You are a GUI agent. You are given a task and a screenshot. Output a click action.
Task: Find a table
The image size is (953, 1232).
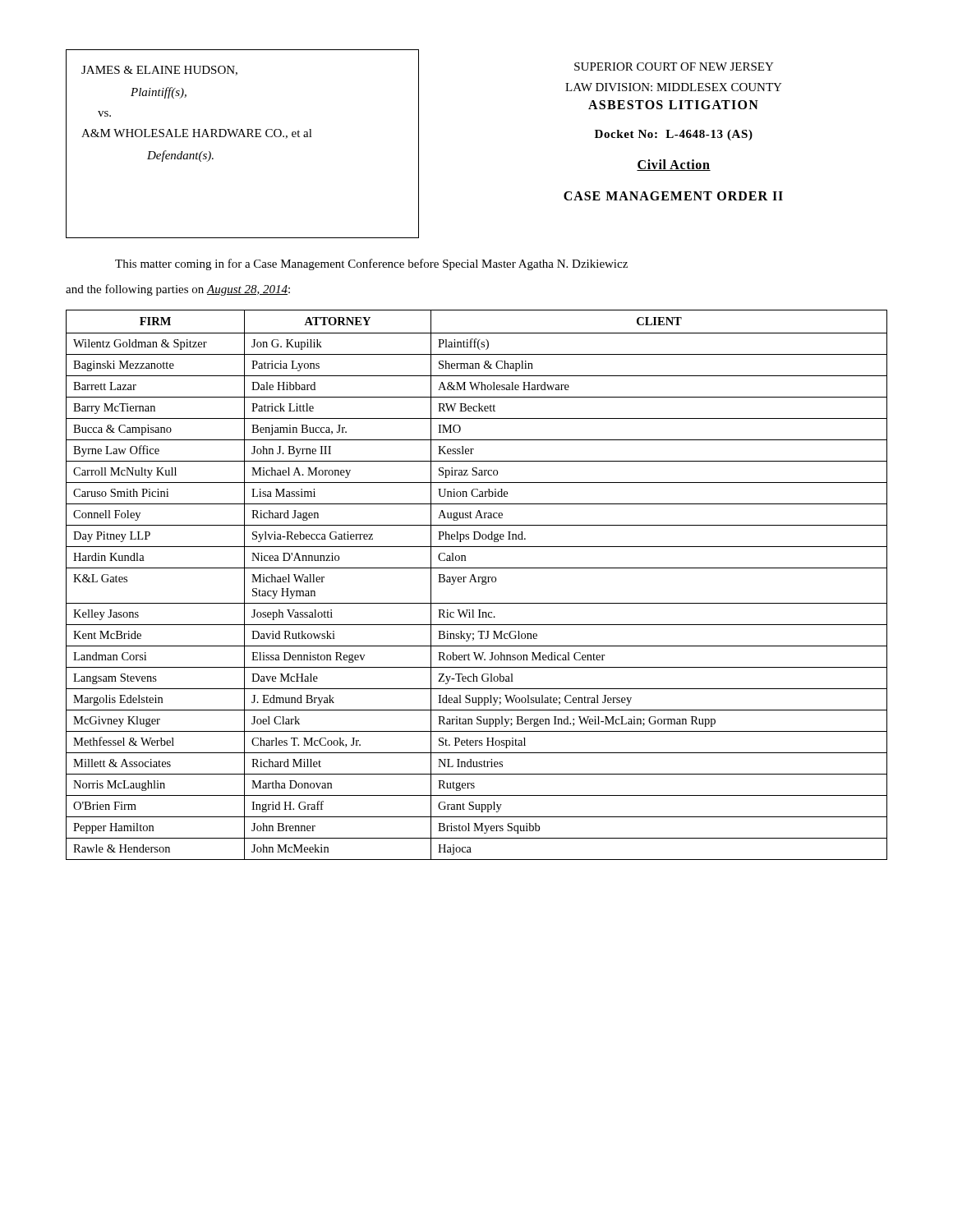[x=476, y=585]
